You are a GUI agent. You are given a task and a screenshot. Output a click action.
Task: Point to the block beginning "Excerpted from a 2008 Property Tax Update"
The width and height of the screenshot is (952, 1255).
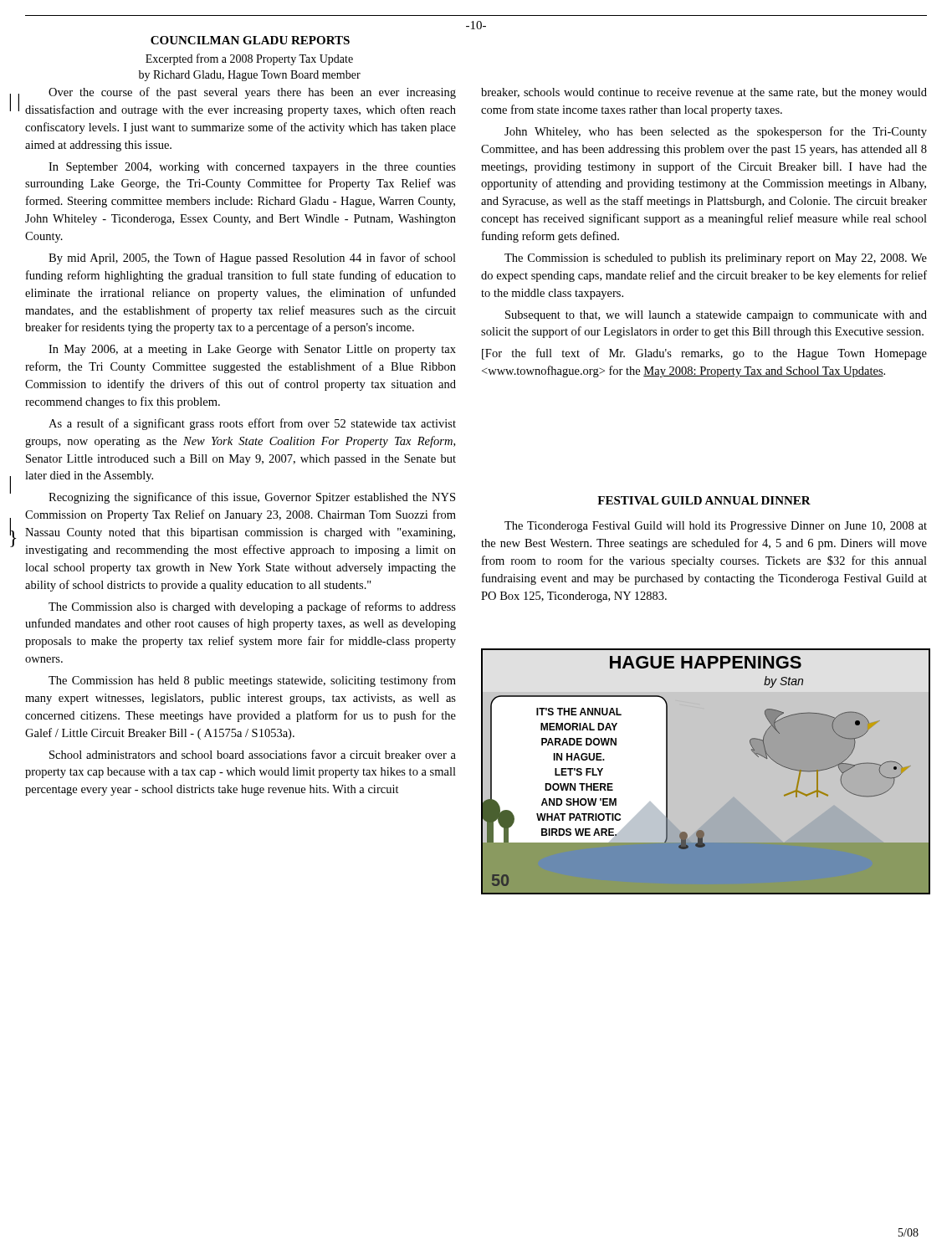[x=249, y=67]
